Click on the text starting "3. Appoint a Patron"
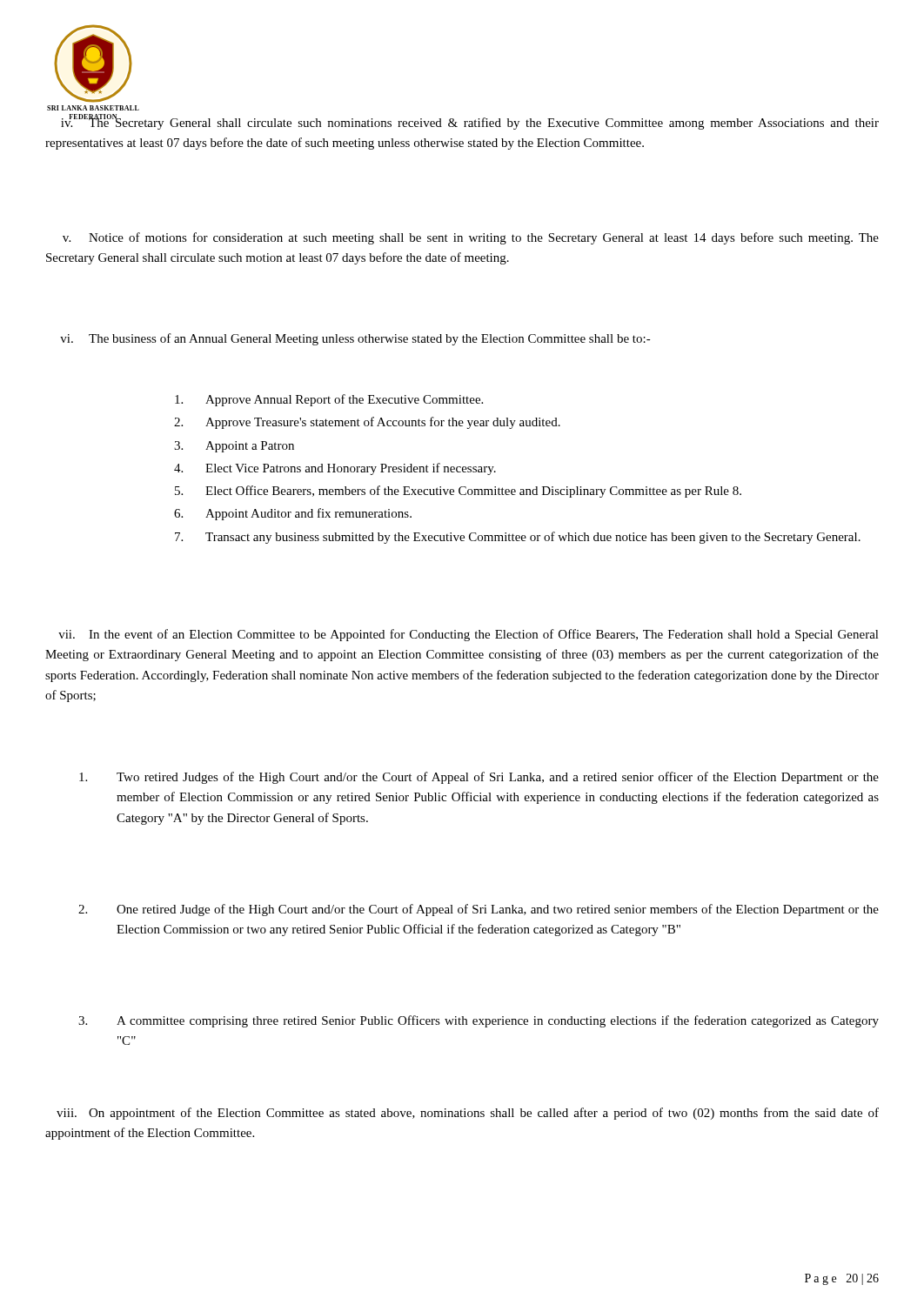The height and width of the screenshot is (1305, 924). 234,447
